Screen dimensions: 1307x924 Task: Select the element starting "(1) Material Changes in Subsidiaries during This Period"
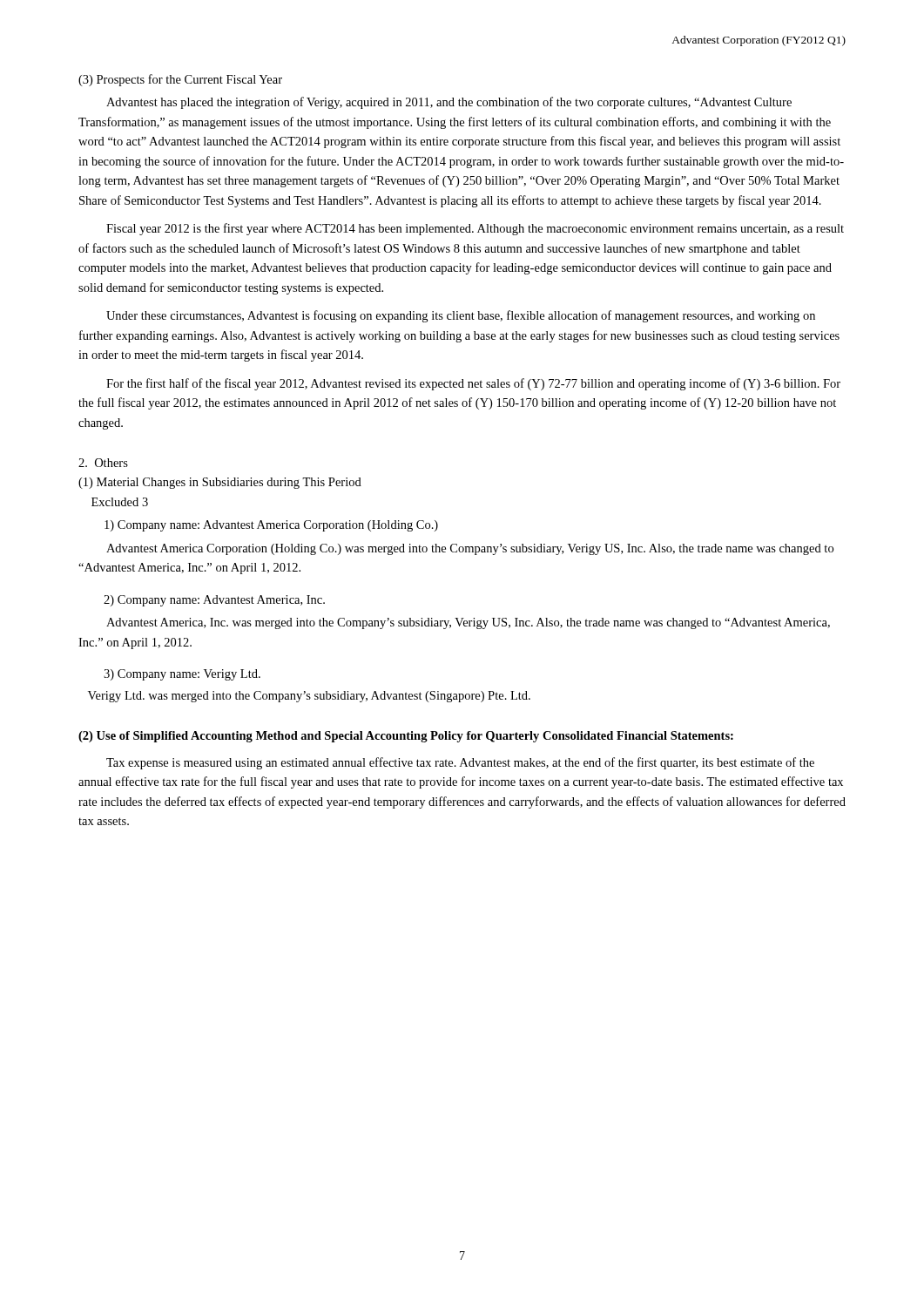220,482
